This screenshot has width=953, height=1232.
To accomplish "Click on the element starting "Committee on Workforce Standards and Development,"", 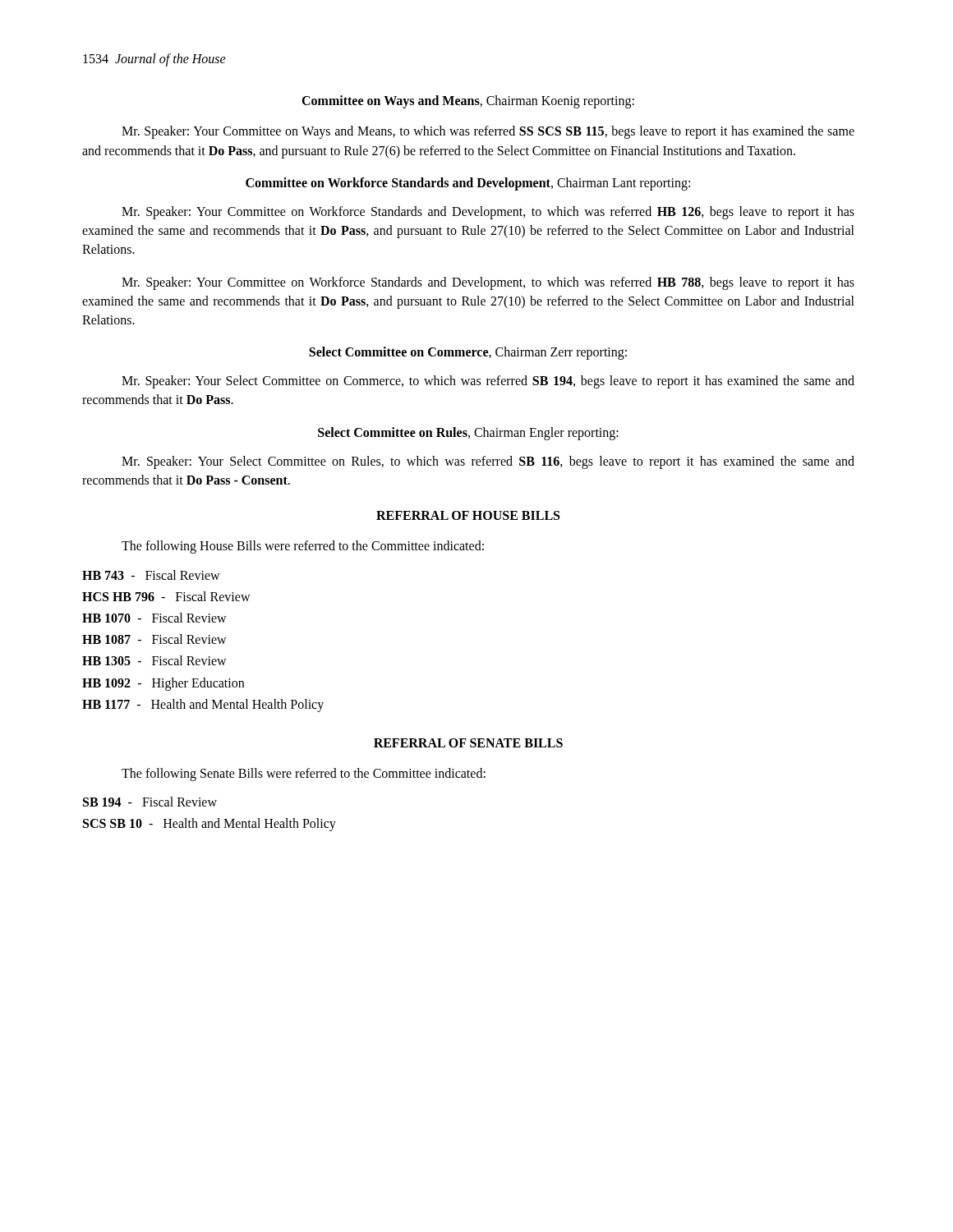I will 468,183.
